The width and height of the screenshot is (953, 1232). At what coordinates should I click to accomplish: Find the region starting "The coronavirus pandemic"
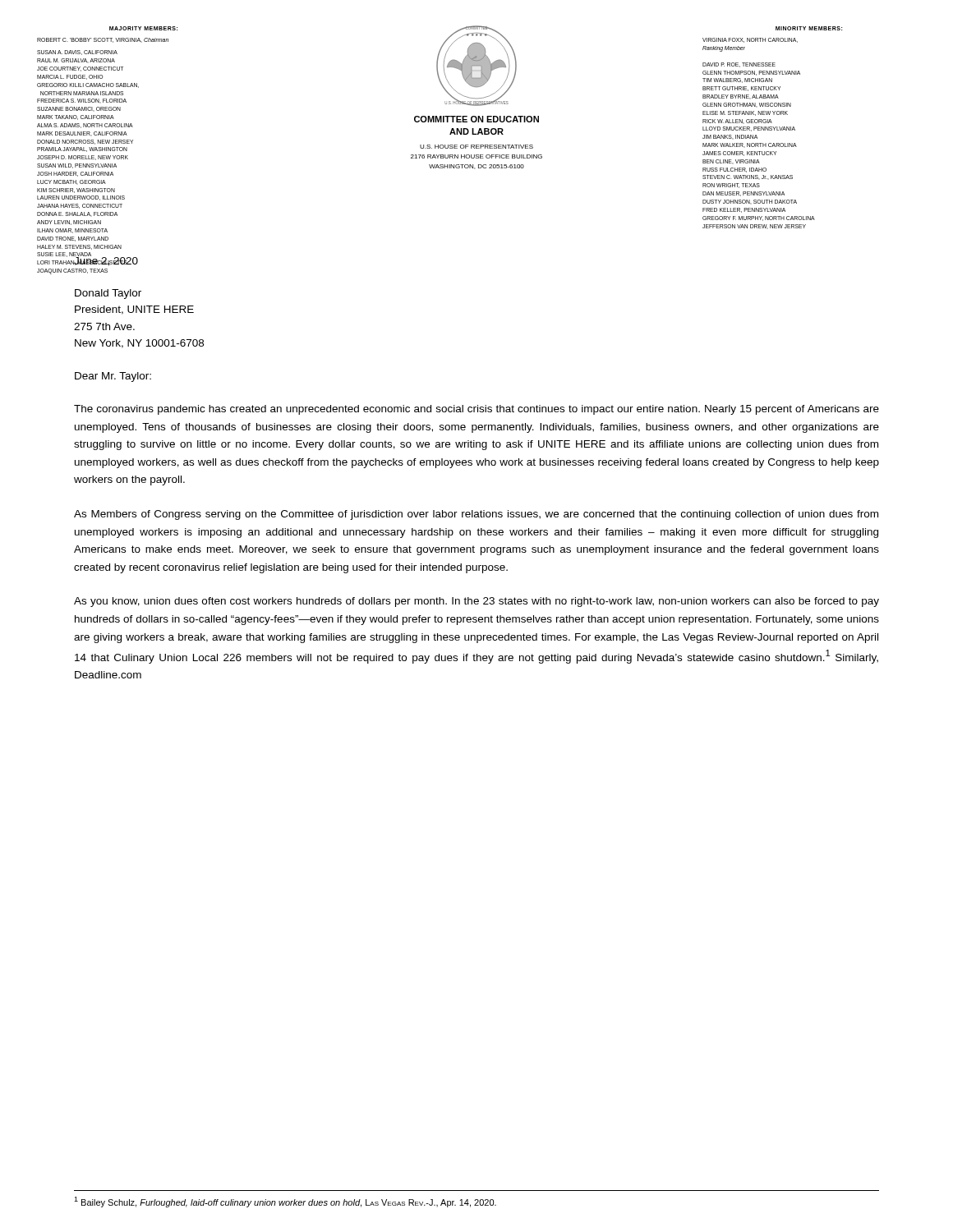coord(476,444)
